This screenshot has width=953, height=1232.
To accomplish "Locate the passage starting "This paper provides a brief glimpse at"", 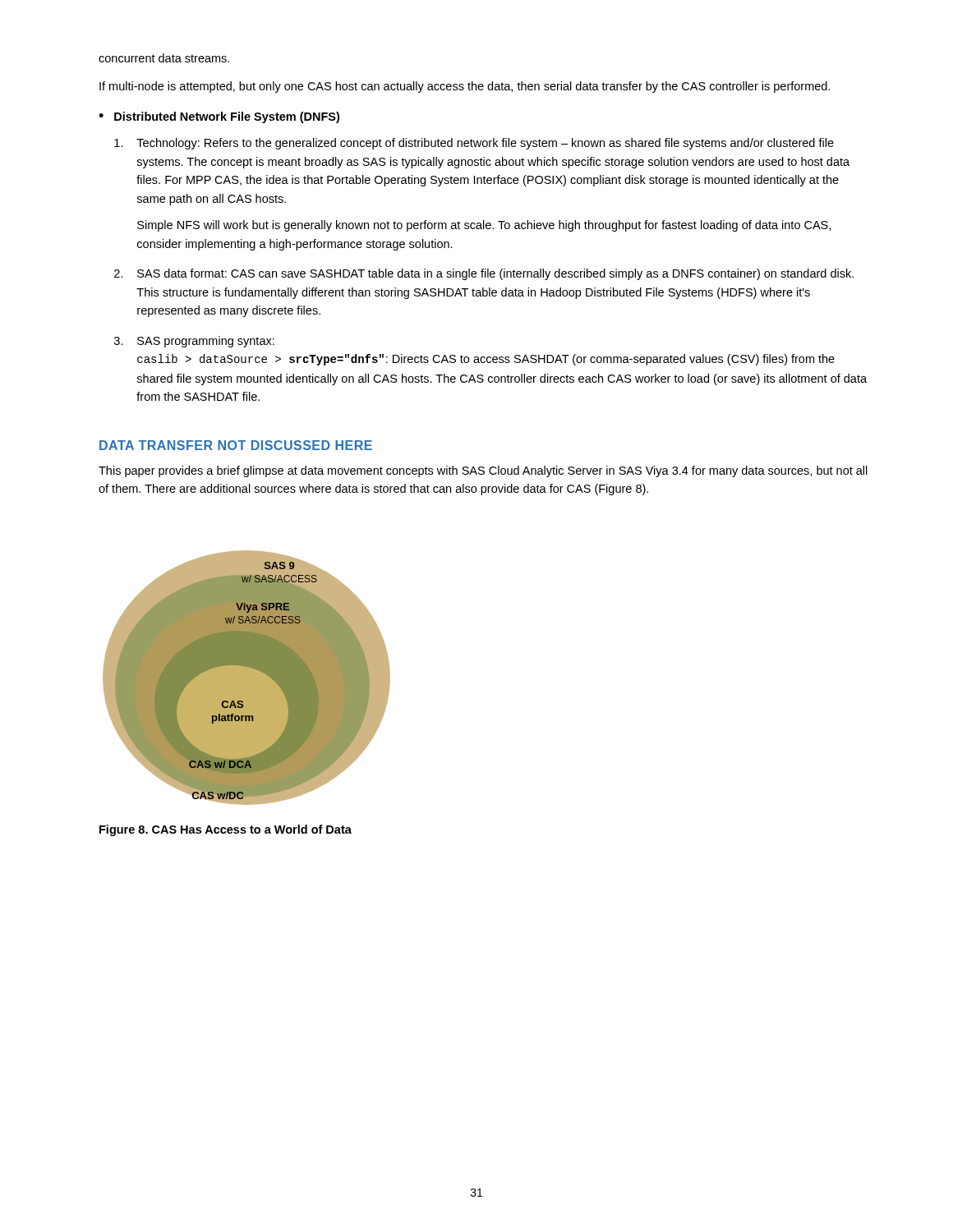I will 483,480.
